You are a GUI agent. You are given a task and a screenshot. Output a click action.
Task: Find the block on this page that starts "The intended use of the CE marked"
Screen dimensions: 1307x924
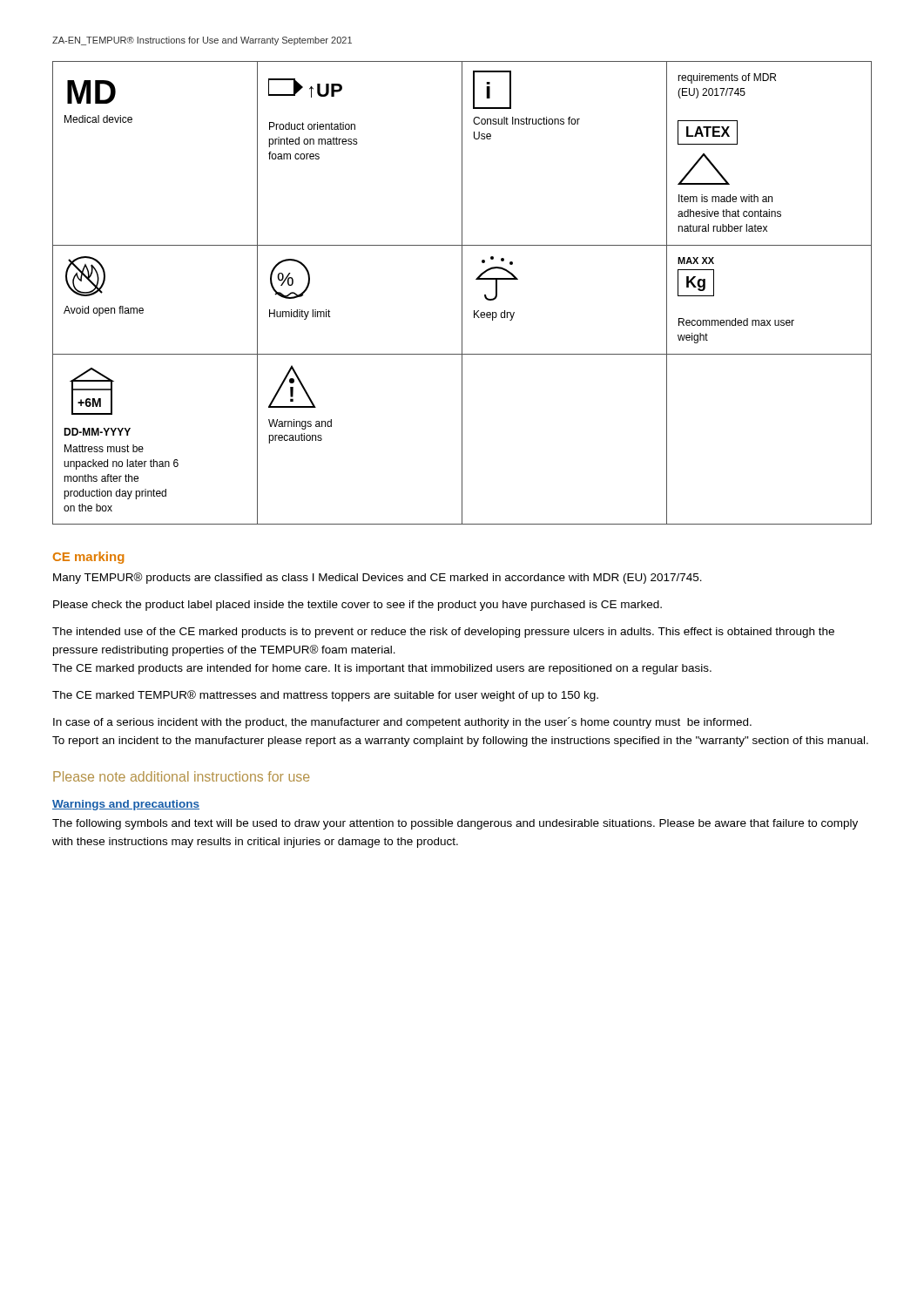click(x=443, y=633)
